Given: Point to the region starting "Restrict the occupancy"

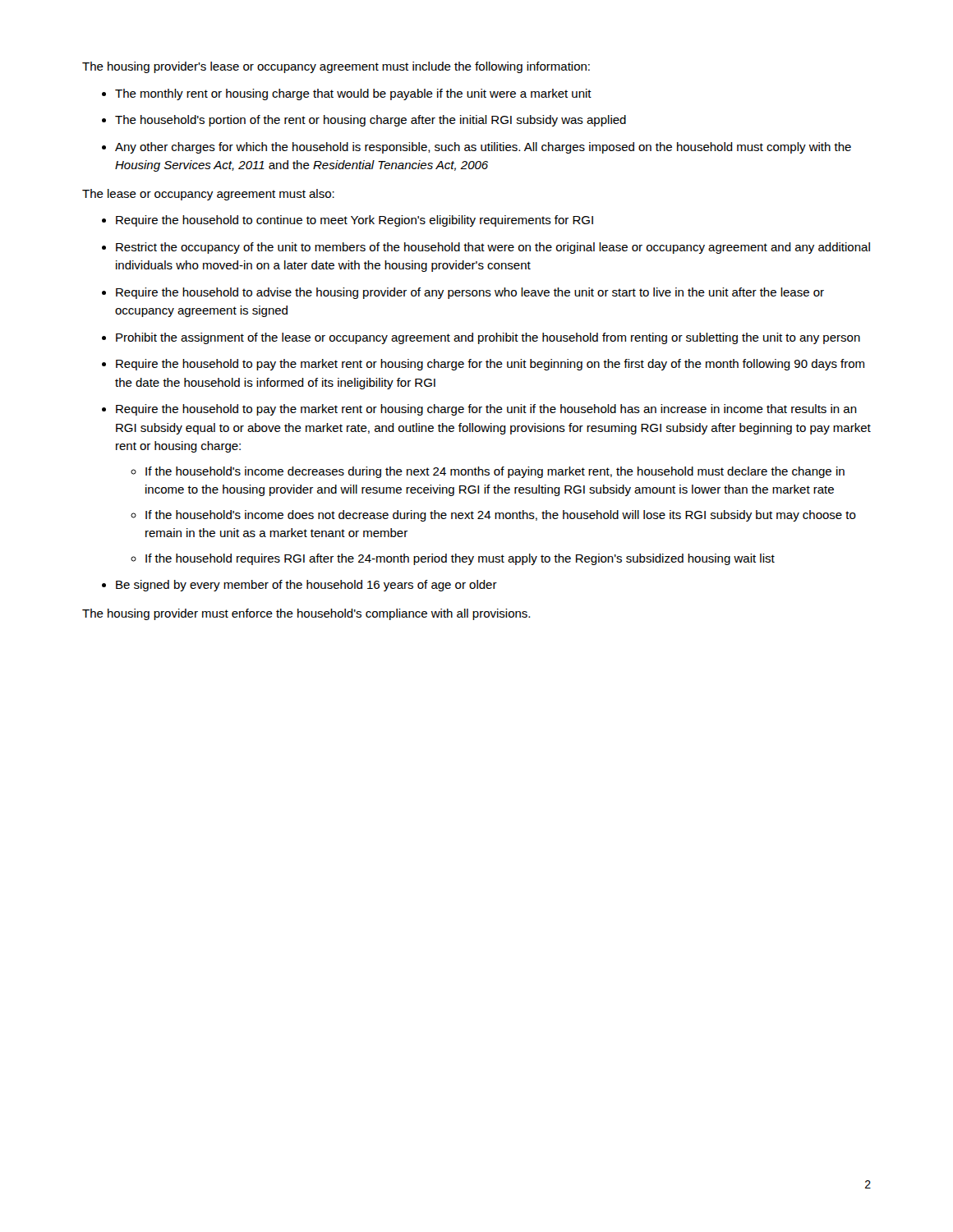Looking at the screenshot, I should point(493,256).
